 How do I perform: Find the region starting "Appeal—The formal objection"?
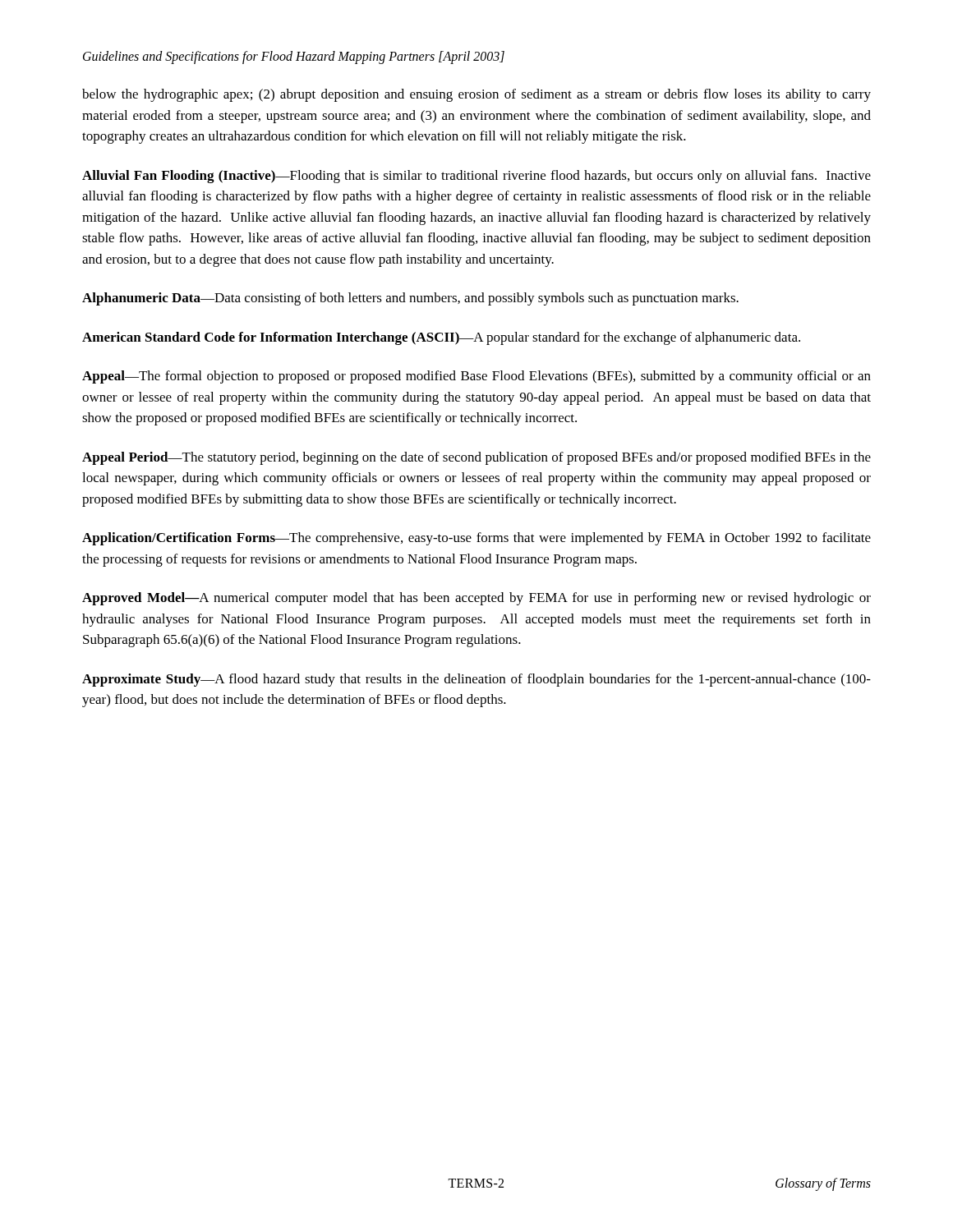click(x=476, y=397)
